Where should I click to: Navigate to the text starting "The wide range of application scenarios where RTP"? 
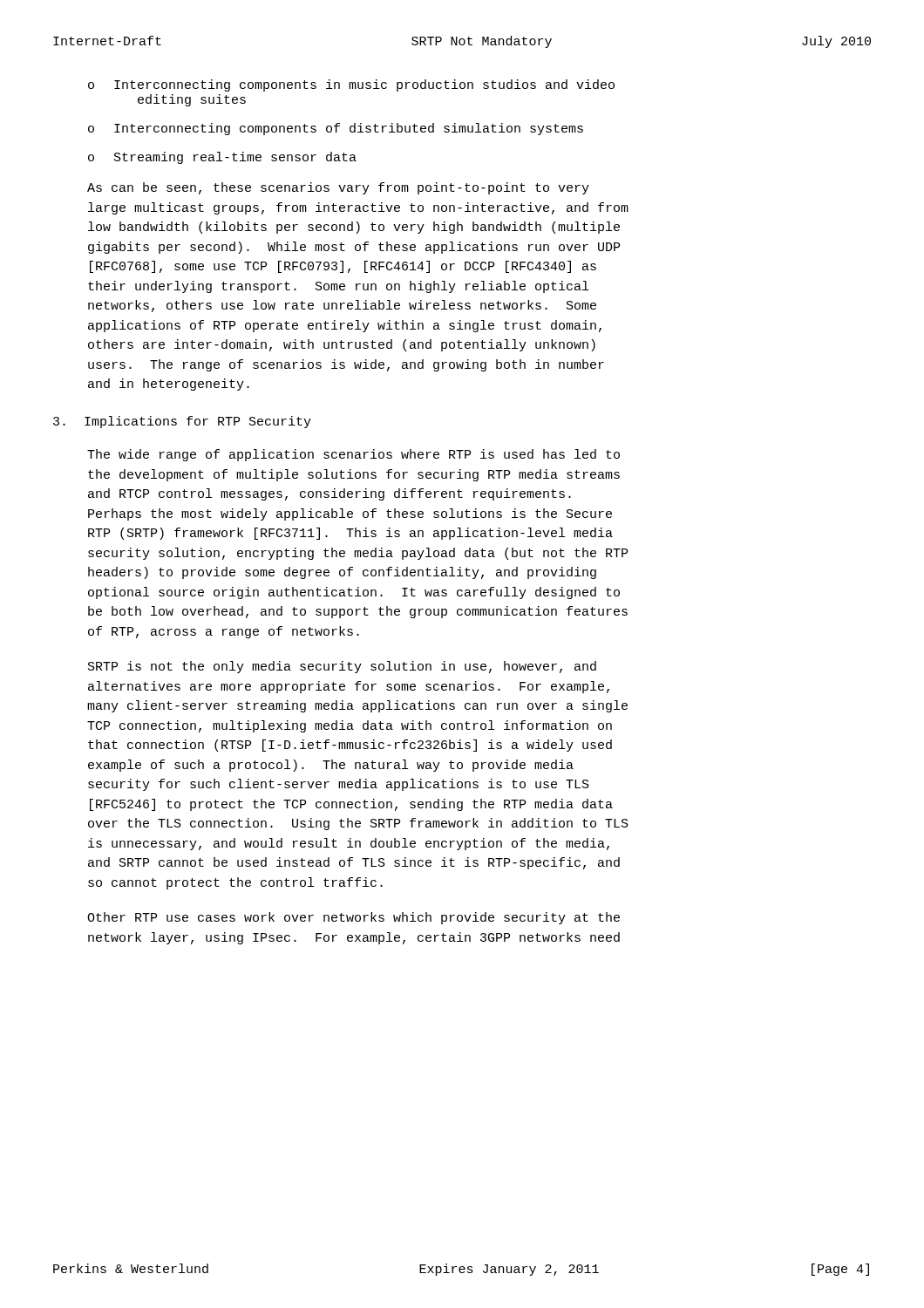[x=358, y=544]
